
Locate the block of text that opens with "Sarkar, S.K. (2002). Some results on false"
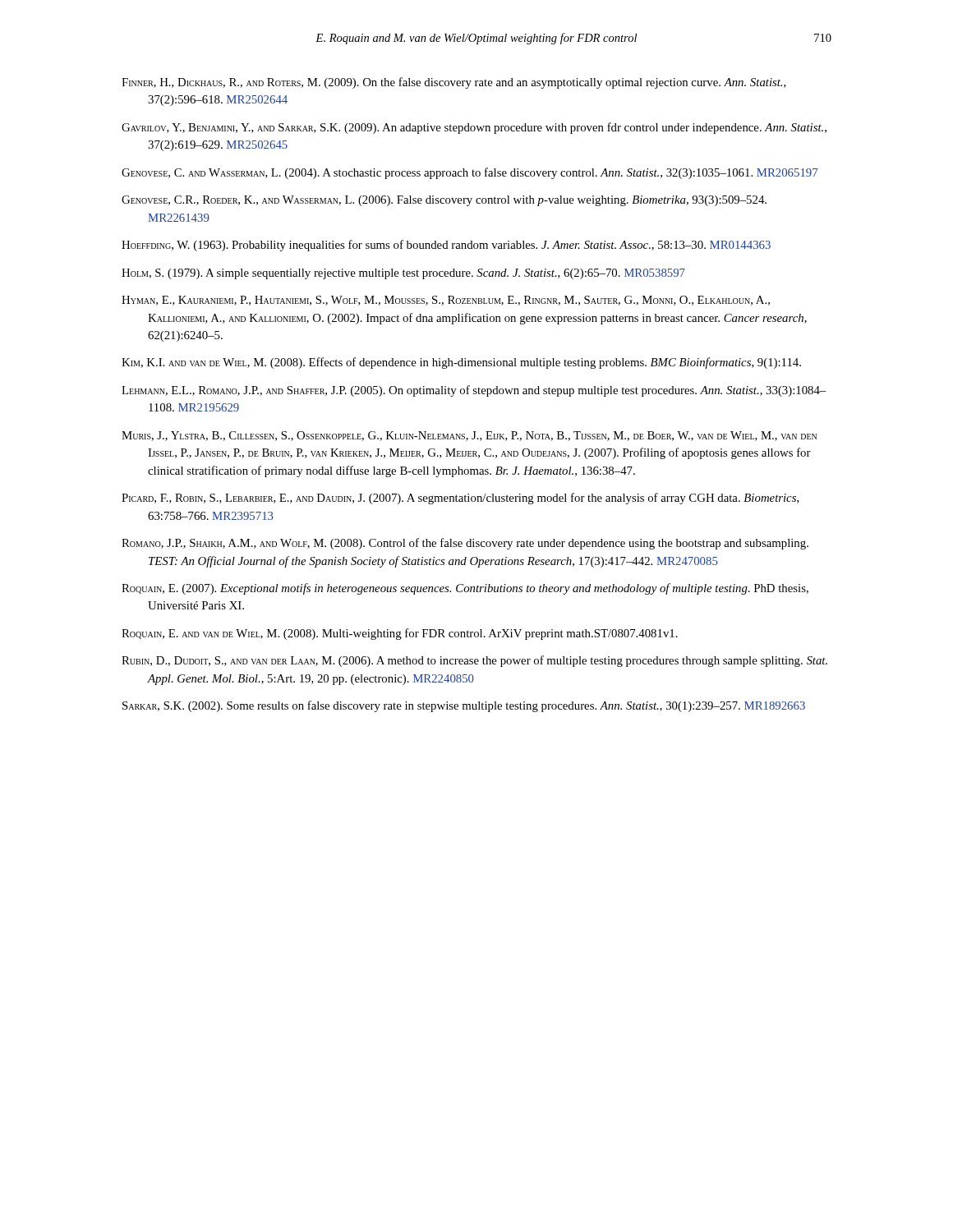pyautogui.click(x=463, y=706)
